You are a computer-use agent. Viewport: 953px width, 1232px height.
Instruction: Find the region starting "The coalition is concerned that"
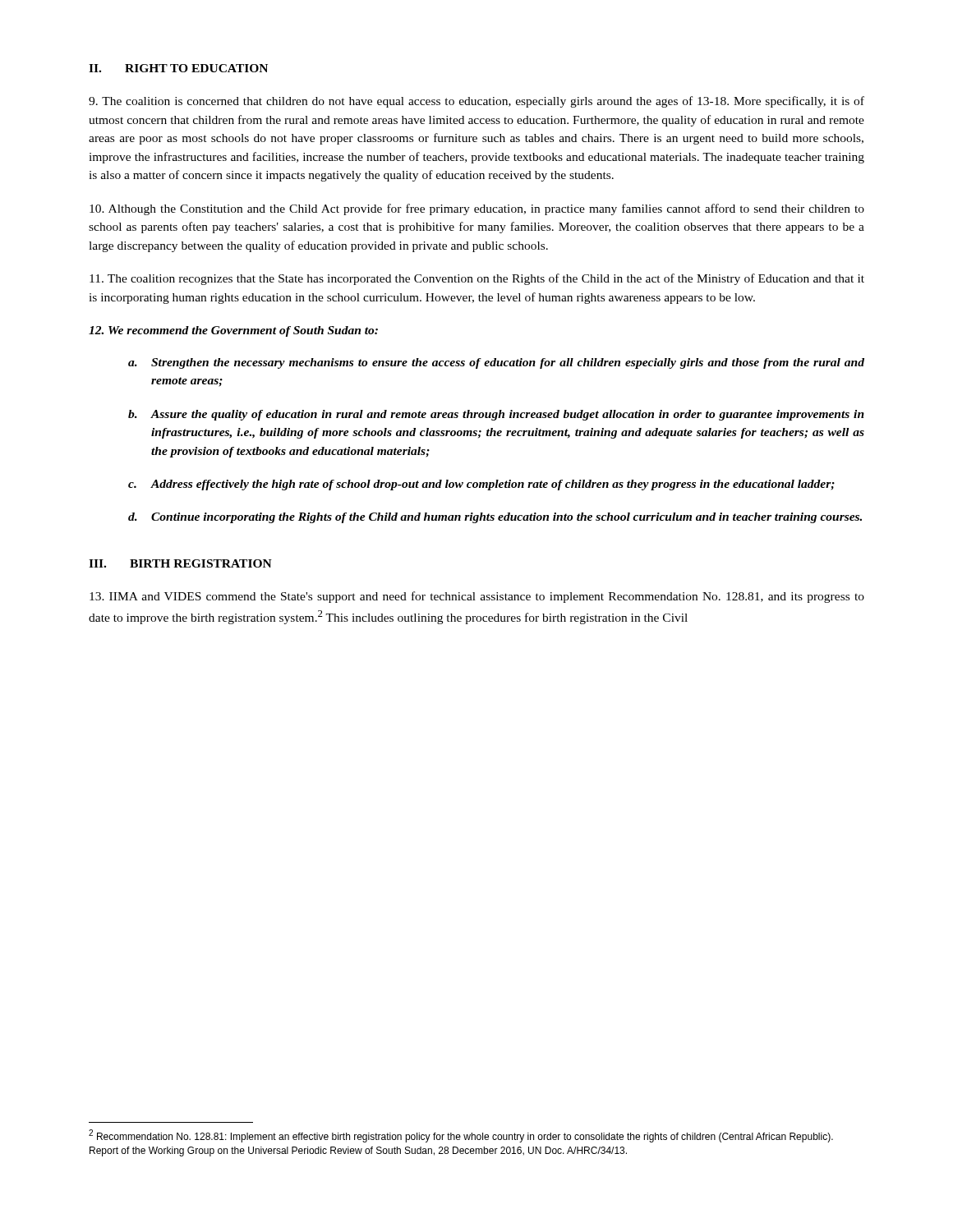pos(476,138)
